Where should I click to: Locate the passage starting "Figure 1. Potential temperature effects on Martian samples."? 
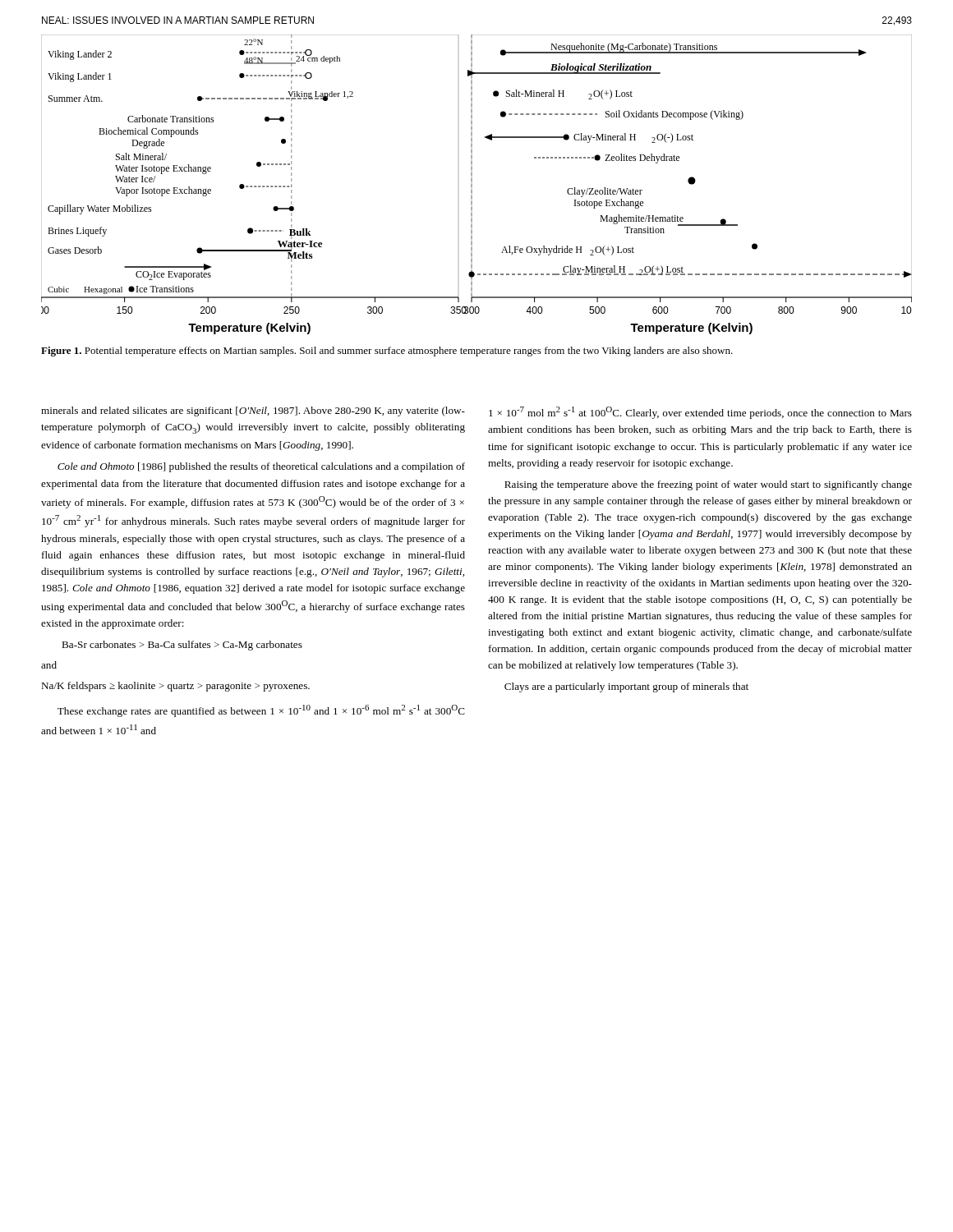pos(387,350)
